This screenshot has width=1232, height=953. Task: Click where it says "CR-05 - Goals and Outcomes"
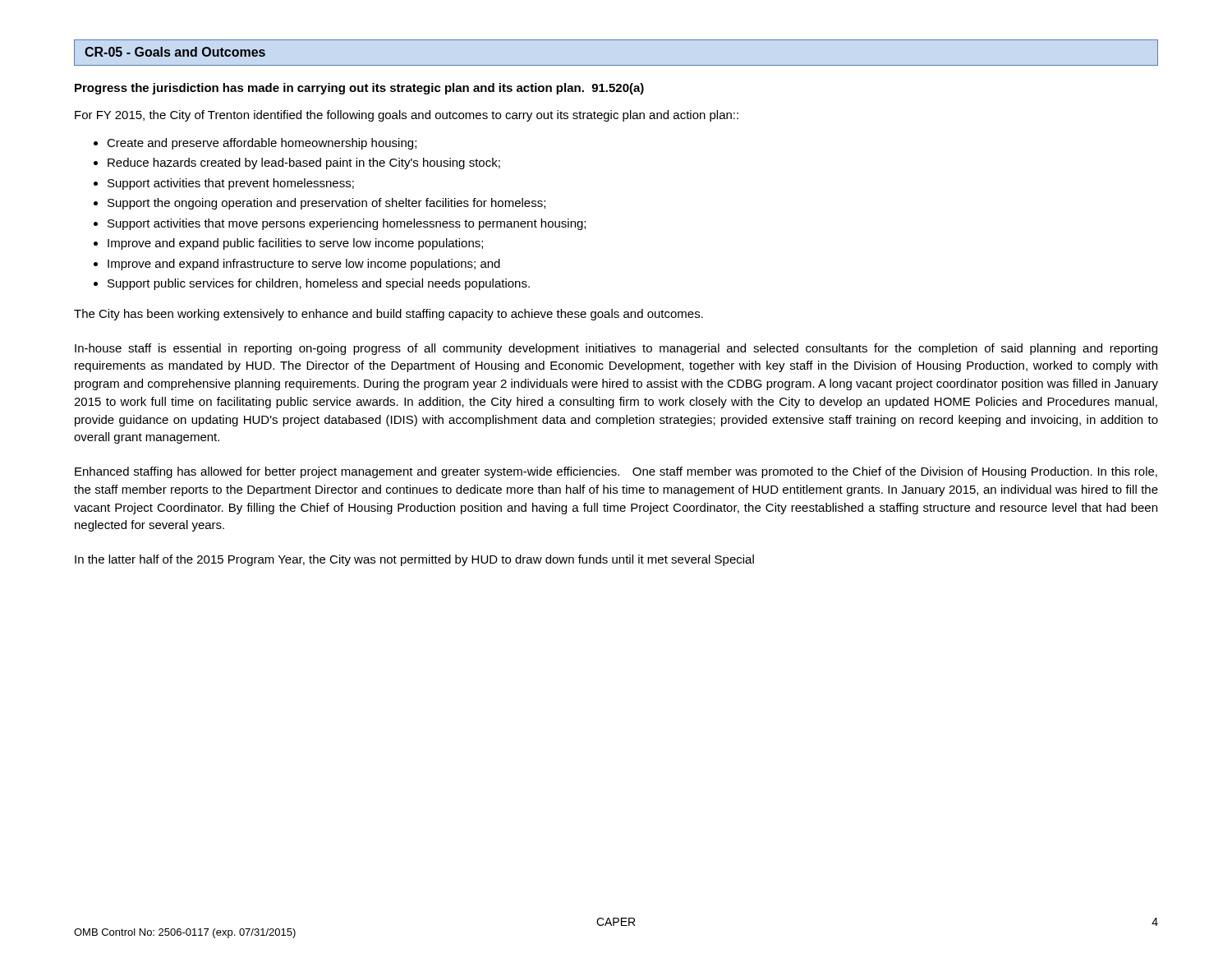point(175,52)
